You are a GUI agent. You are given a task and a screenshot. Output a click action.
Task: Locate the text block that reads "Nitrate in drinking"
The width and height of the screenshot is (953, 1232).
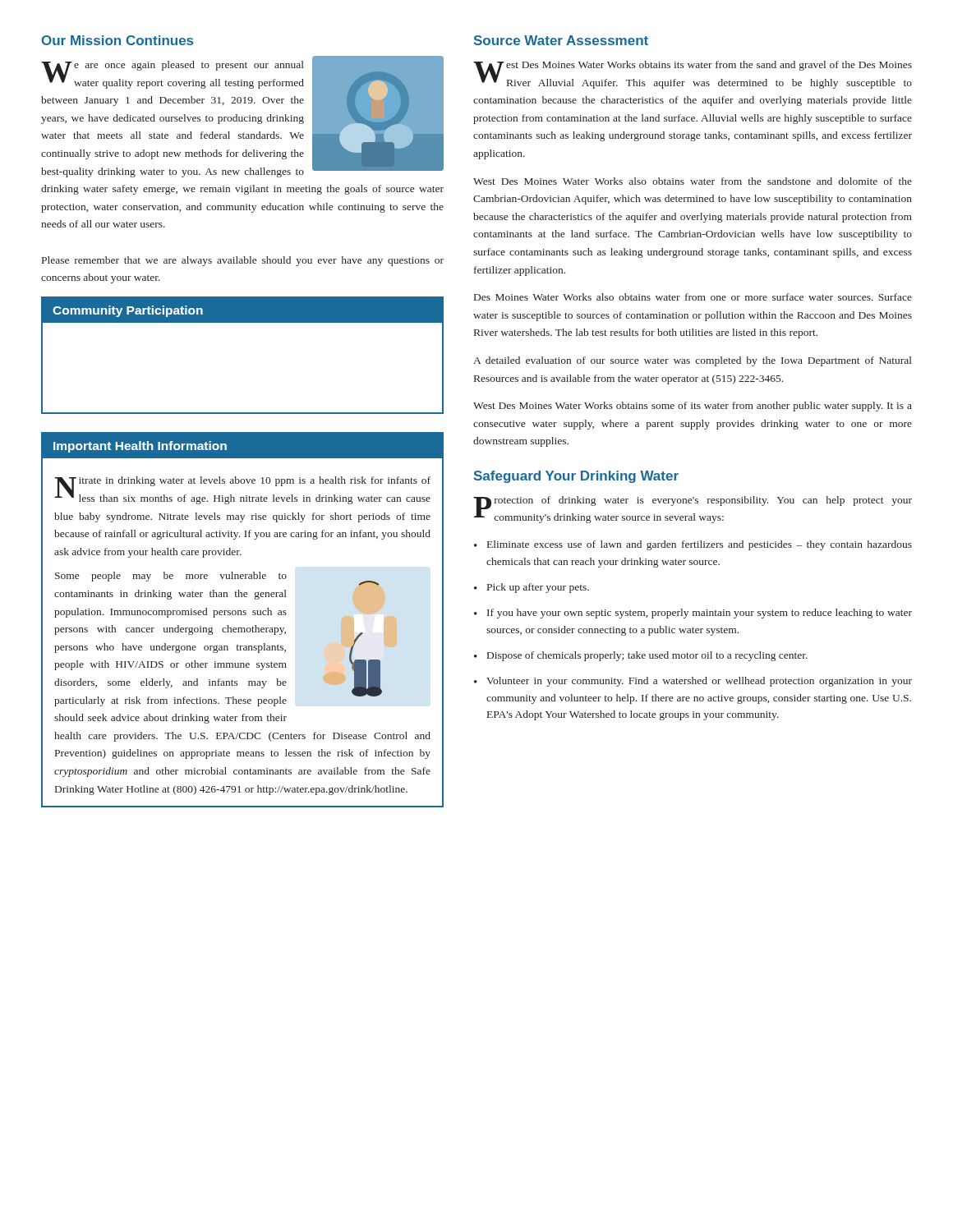tap(242, 515)
